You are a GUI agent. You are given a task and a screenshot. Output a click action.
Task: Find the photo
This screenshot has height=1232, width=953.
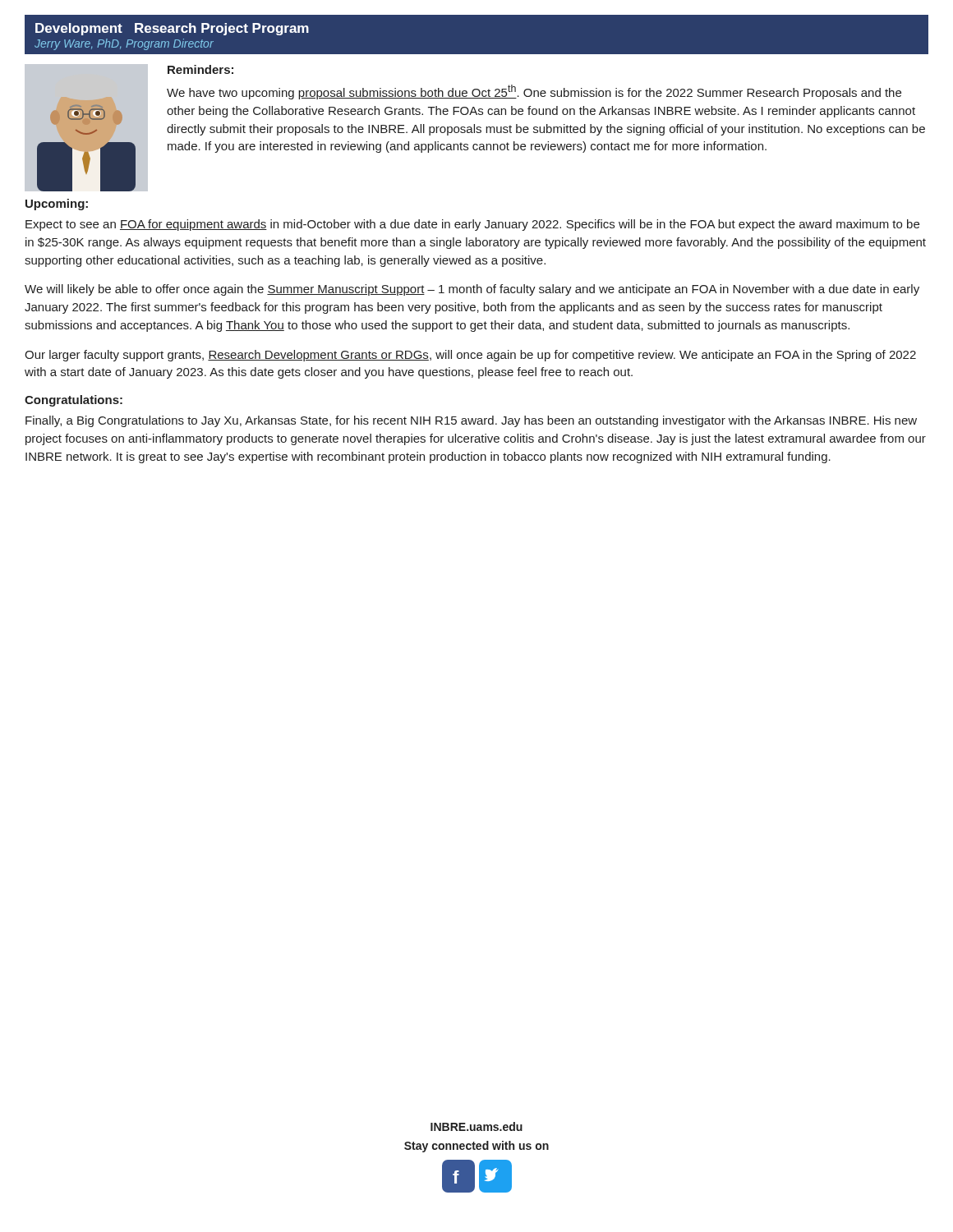(x=86, y=128)
